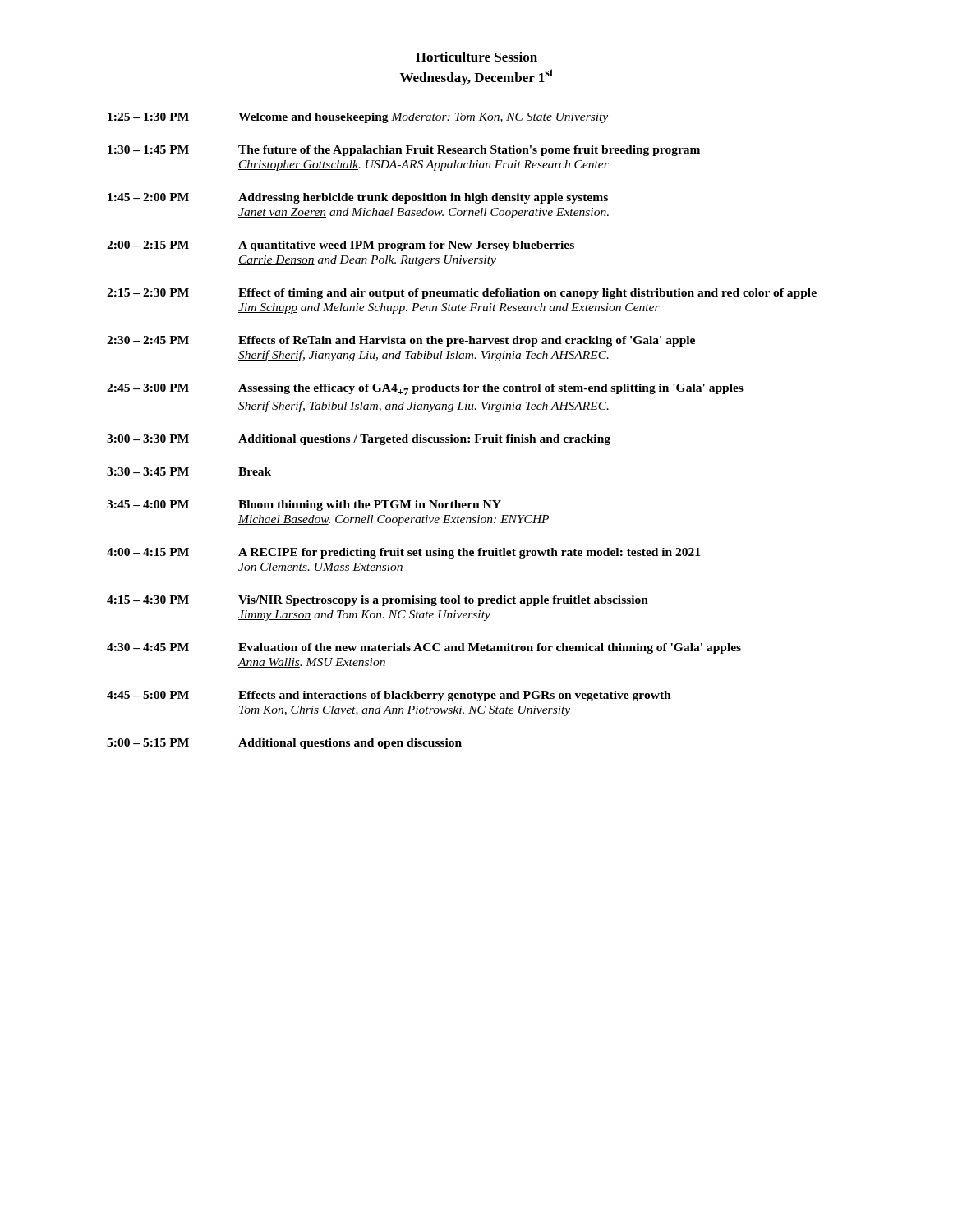
Task: Find the block starting "4:45 – 5:00 PM Effects and"
Action: [x=476, y=702]
